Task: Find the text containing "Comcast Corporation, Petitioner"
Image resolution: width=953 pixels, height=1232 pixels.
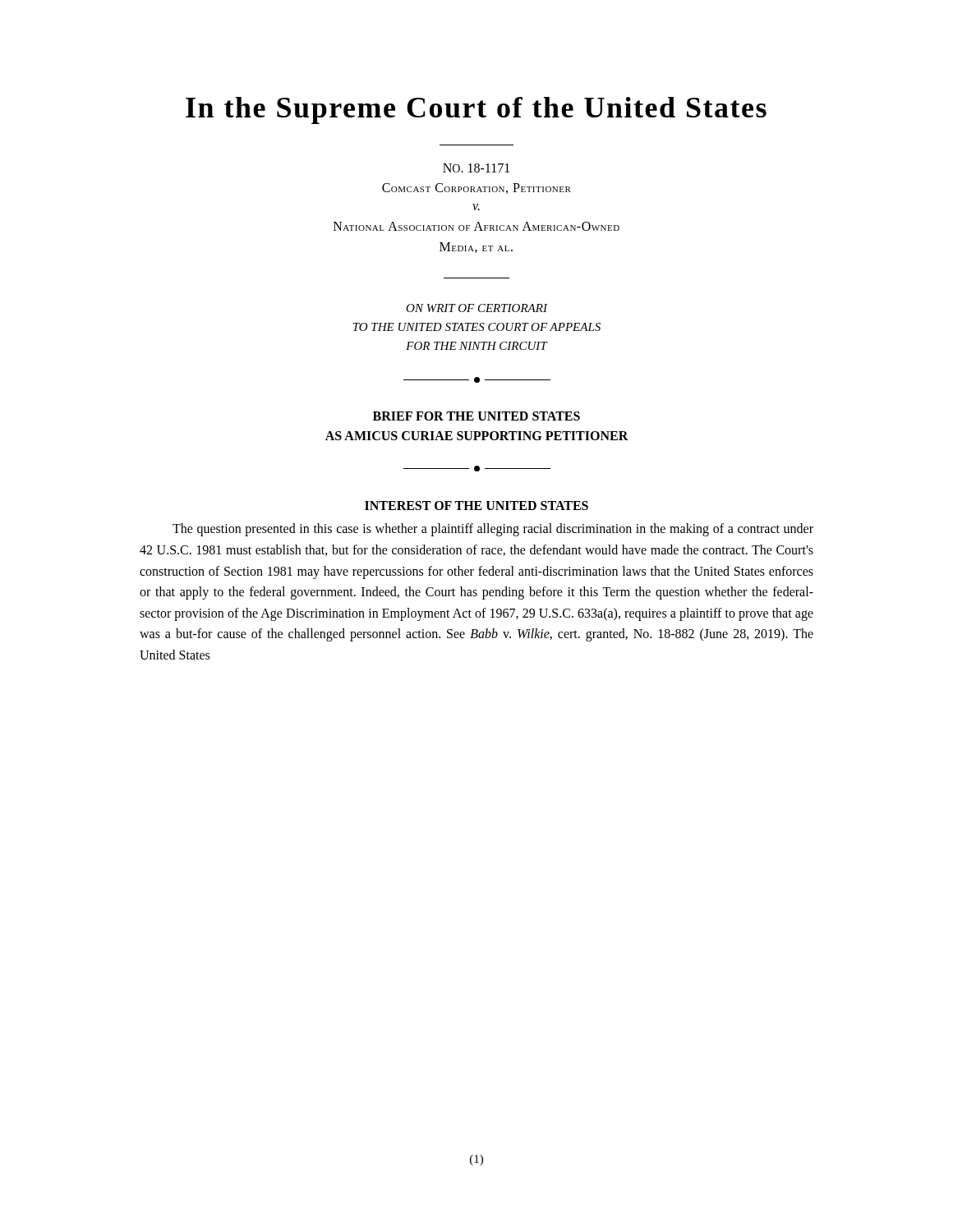Action: (476, 188)
